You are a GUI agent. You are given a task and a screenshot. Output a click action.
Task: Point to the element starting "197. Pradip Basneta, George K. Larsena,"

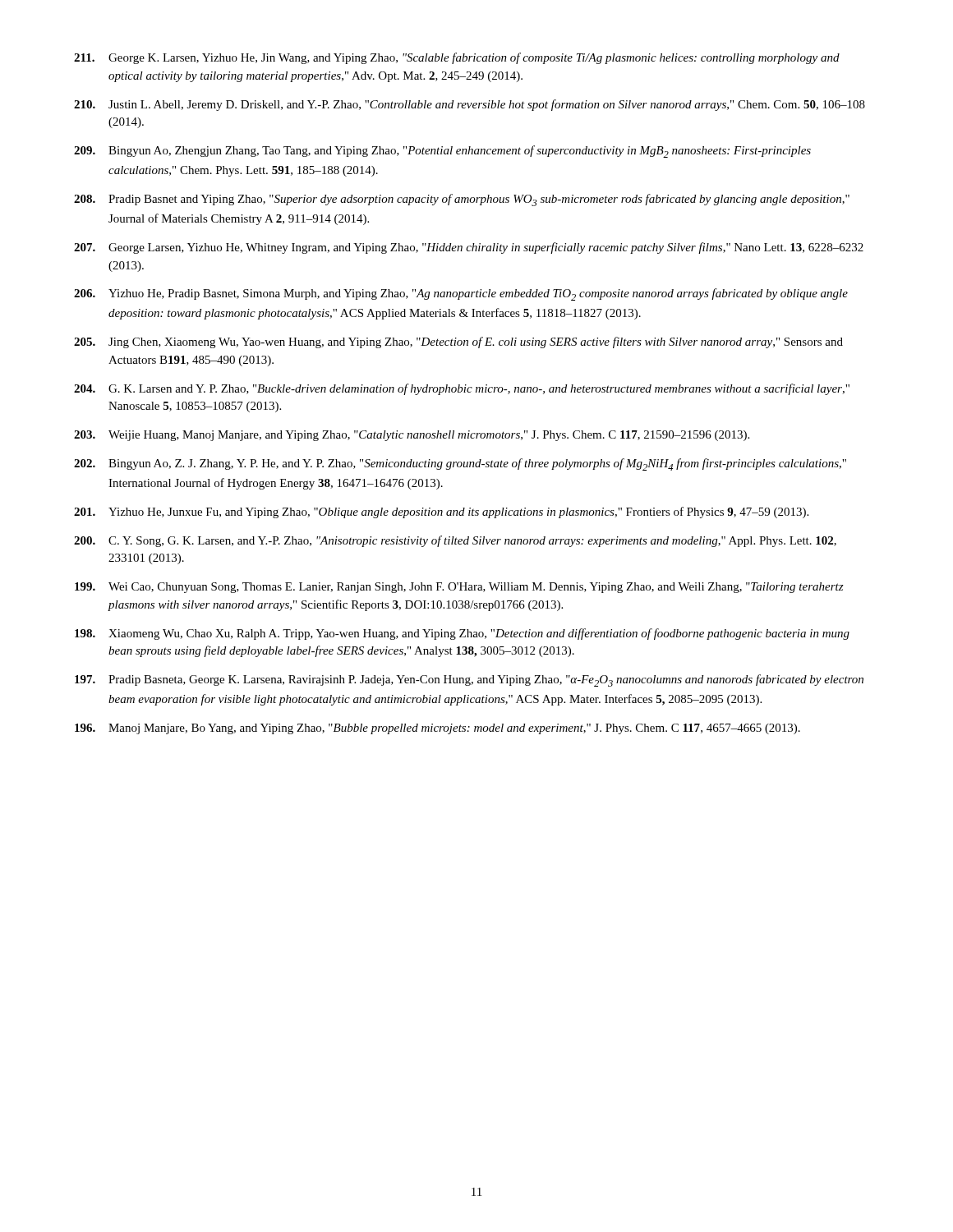[472, 690]
